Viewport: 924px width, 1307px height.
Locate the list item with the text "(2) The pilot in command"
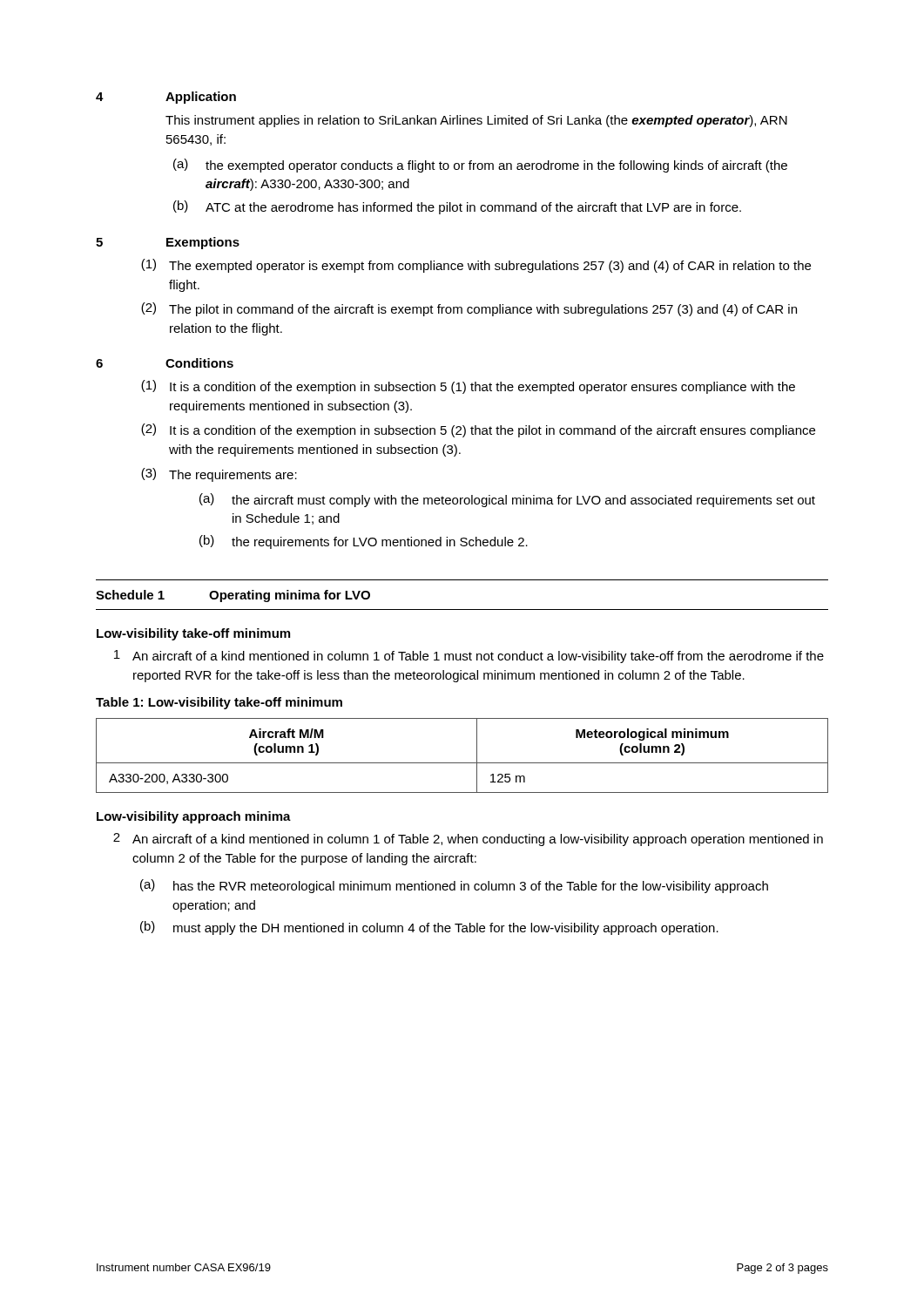475,319
